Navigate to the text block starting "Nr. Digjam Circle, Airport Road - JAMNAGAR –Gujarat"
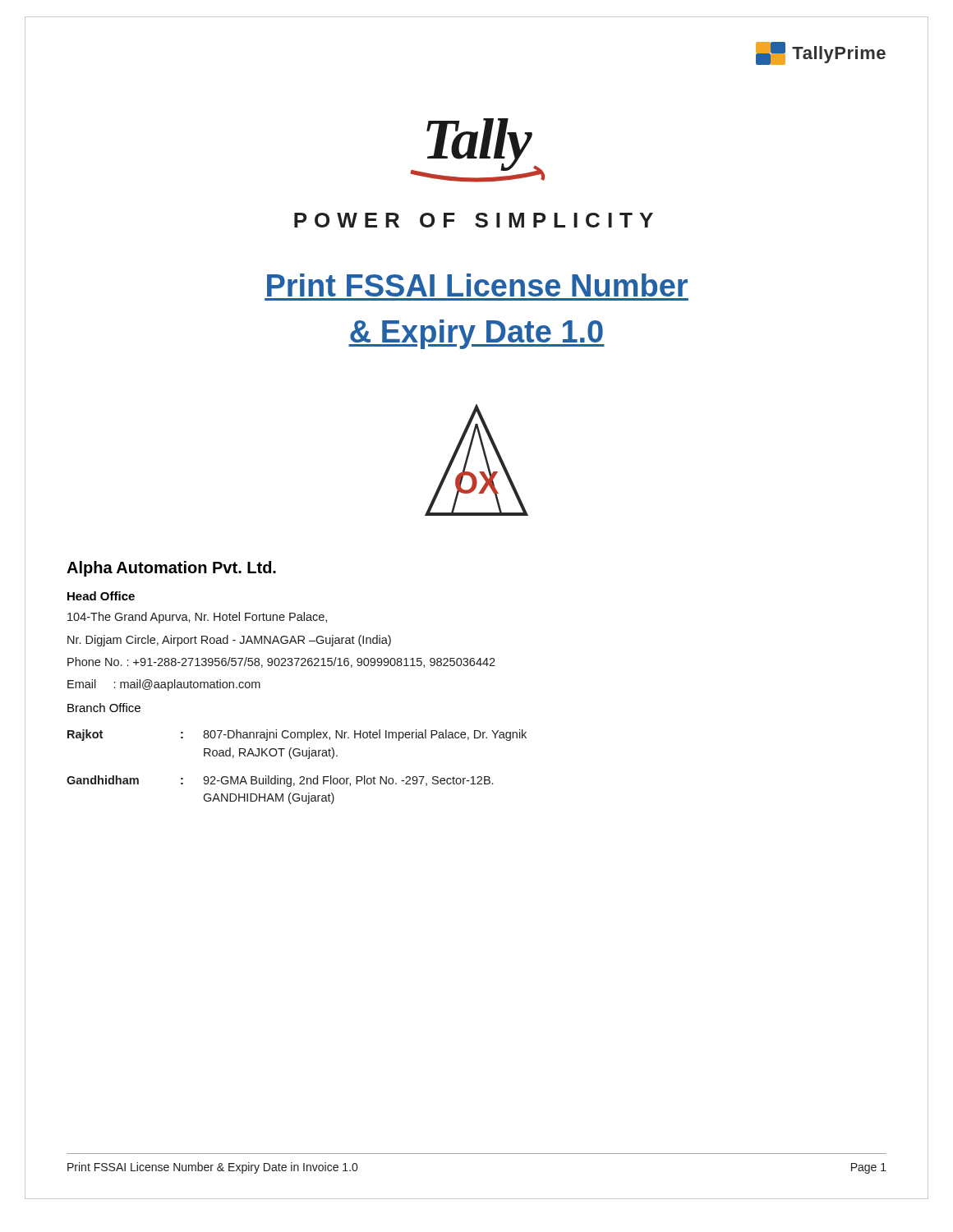953x1232 pixels. coord(229,639)
